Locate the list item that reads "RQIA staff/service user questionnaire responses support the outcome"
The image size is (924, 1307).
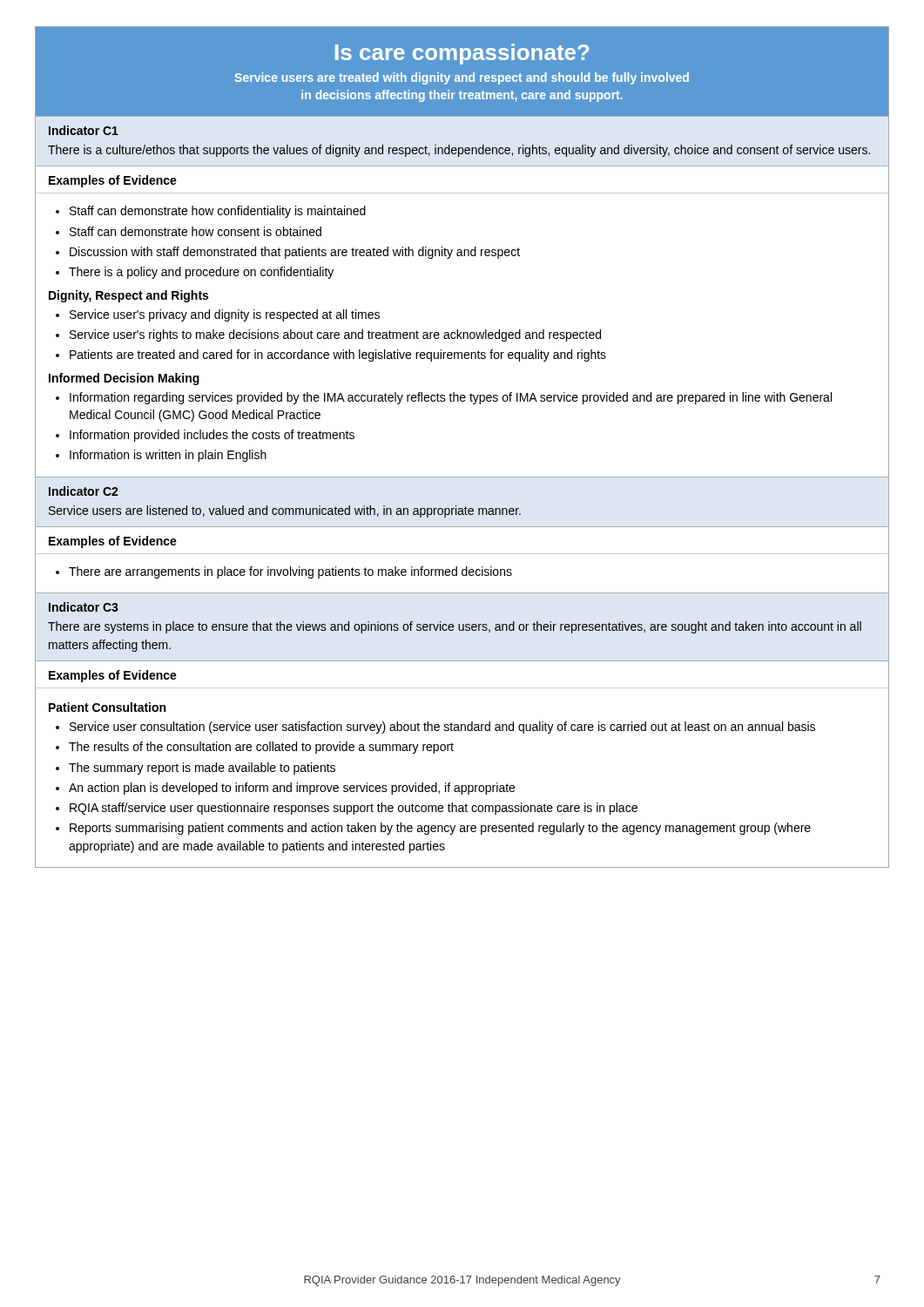pyautogui.click(x=353, y=808)
